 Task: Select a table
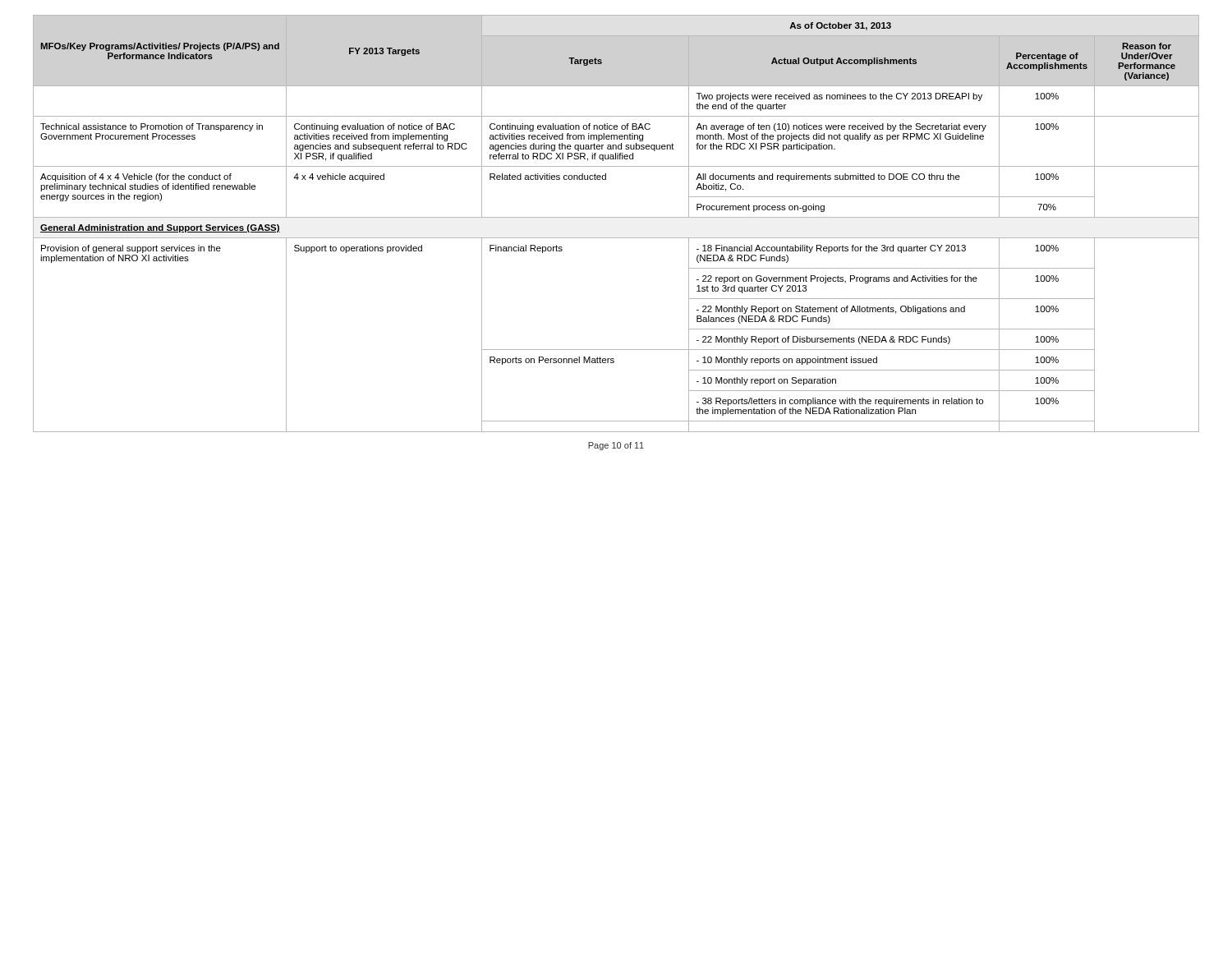pyautogui.click(x=616, y=223)
